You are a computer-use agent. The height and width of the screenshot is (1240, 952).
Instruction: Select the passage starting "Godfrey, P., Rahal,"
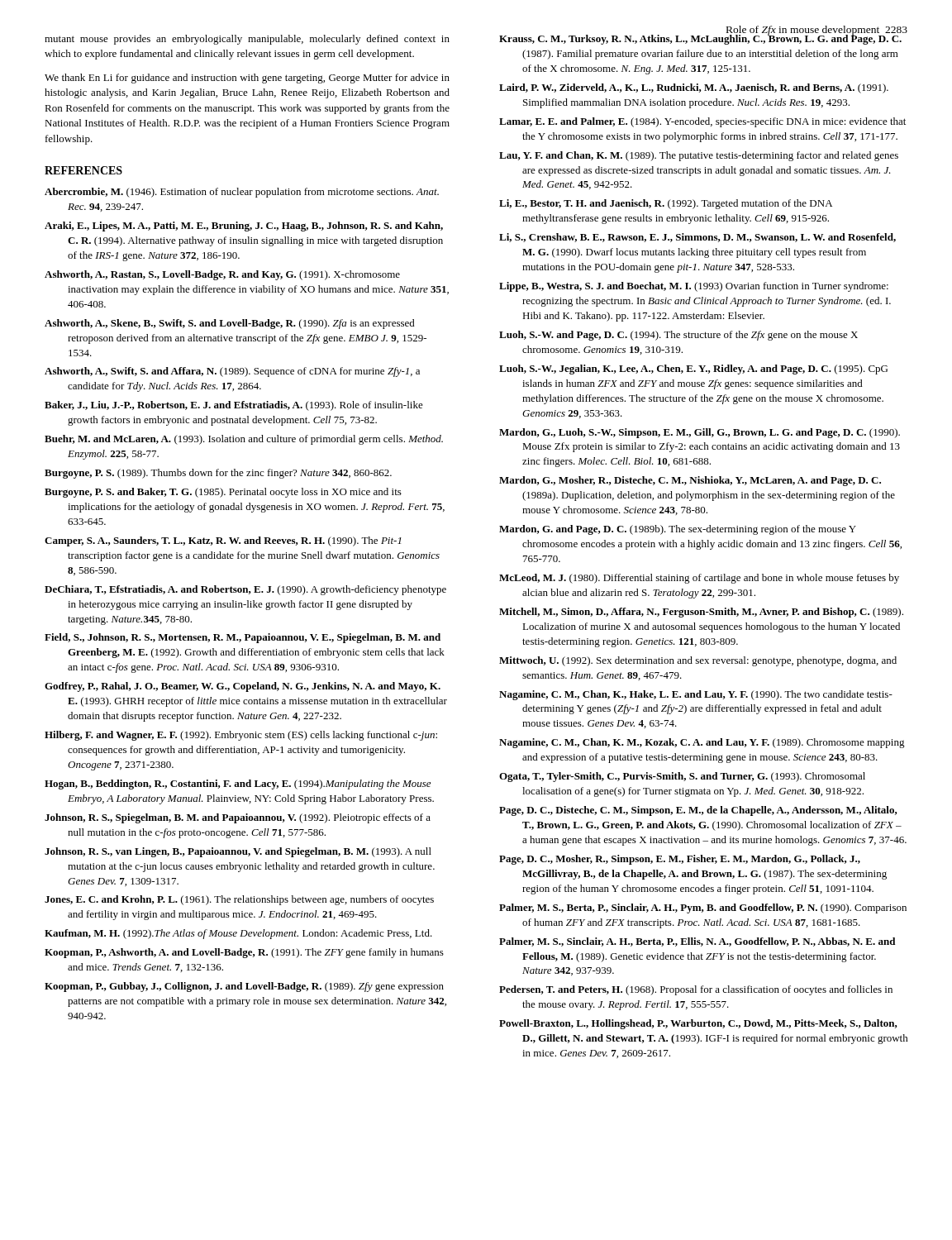click(x=246, y=701)
